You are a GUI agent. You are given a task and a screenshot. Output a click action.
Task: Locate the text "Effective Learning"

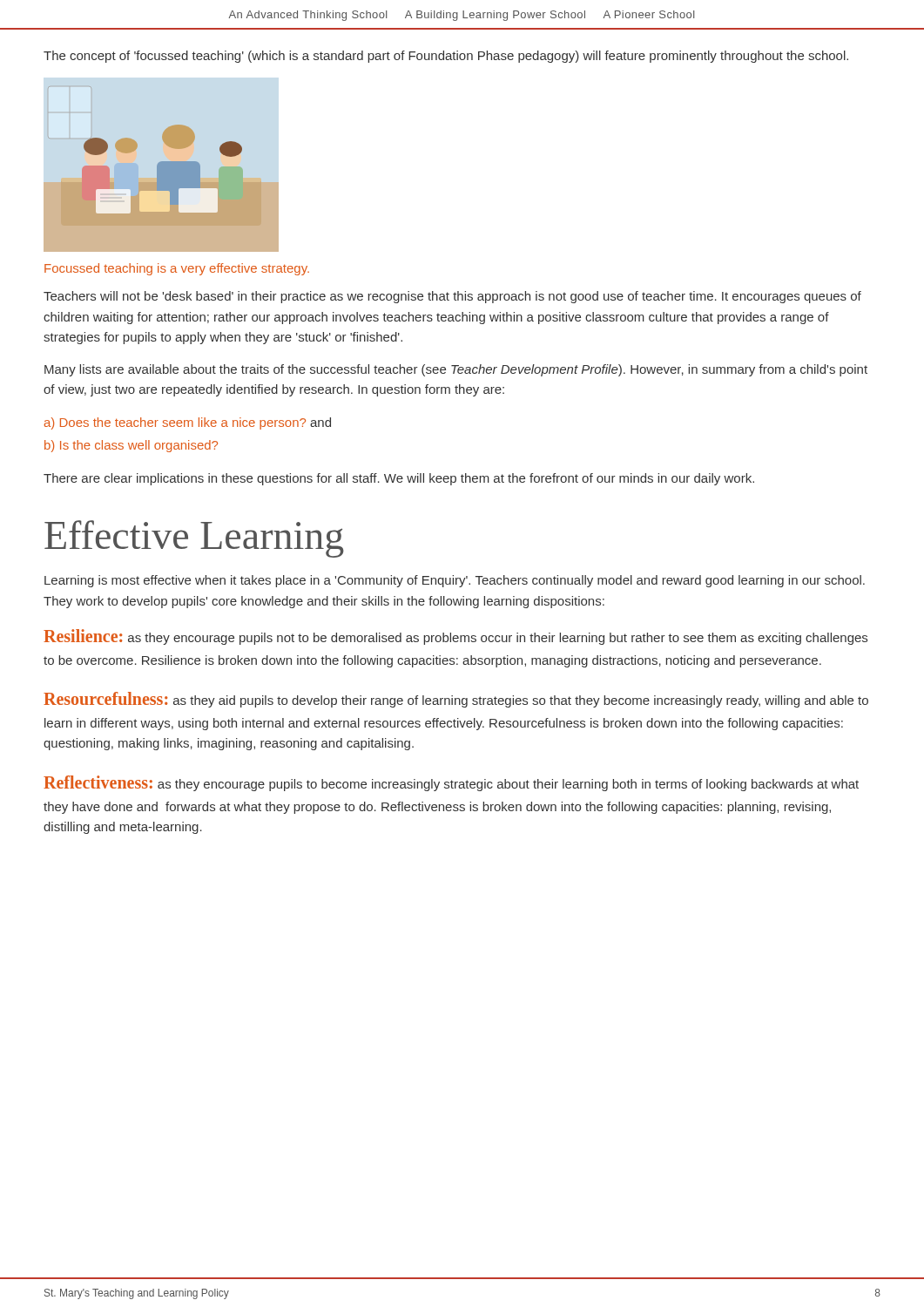(x=194, y=536)
